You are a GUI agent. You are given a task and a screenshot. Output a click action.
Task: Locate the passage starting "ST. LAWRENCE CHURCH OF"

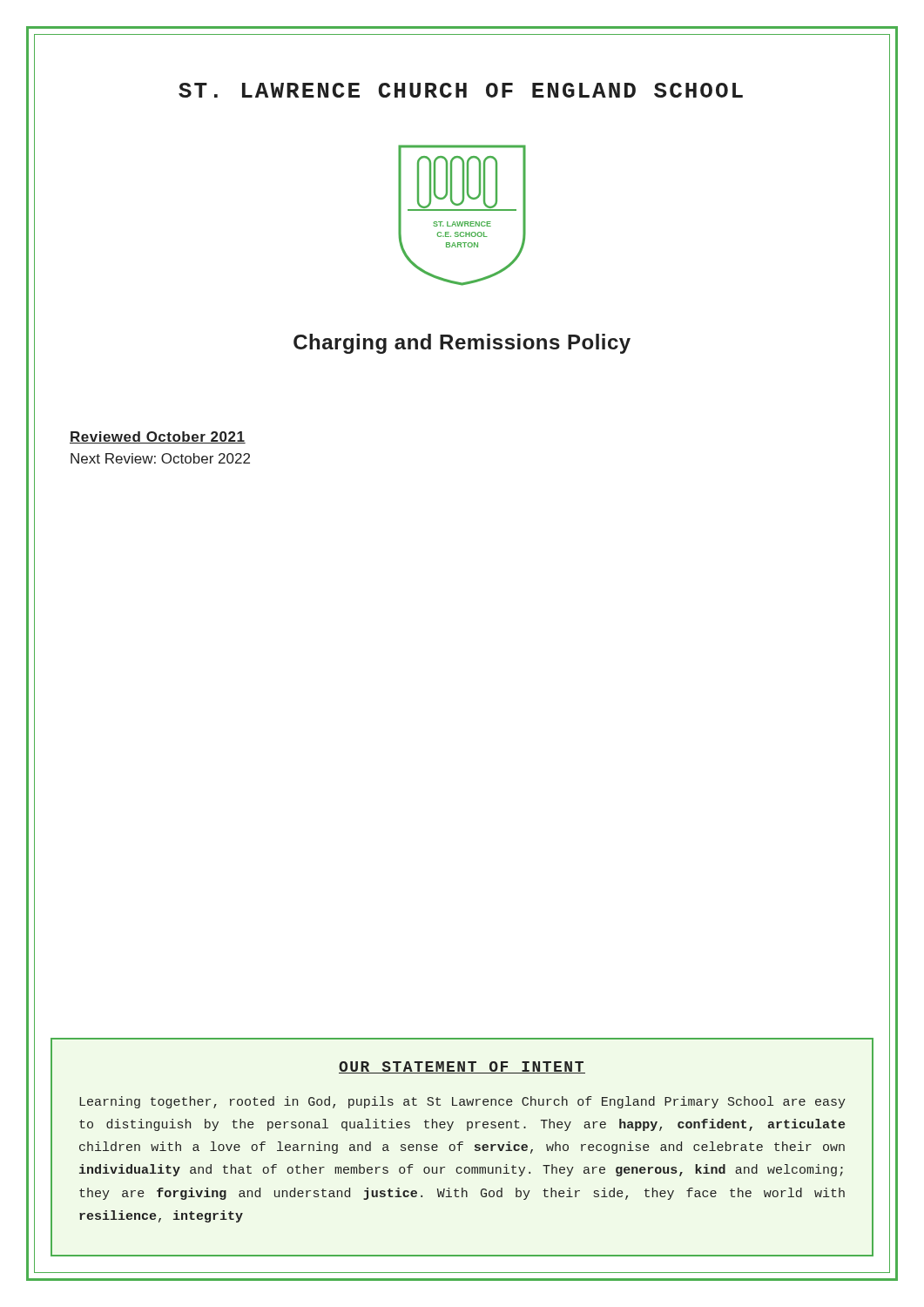tap(462, 91)
